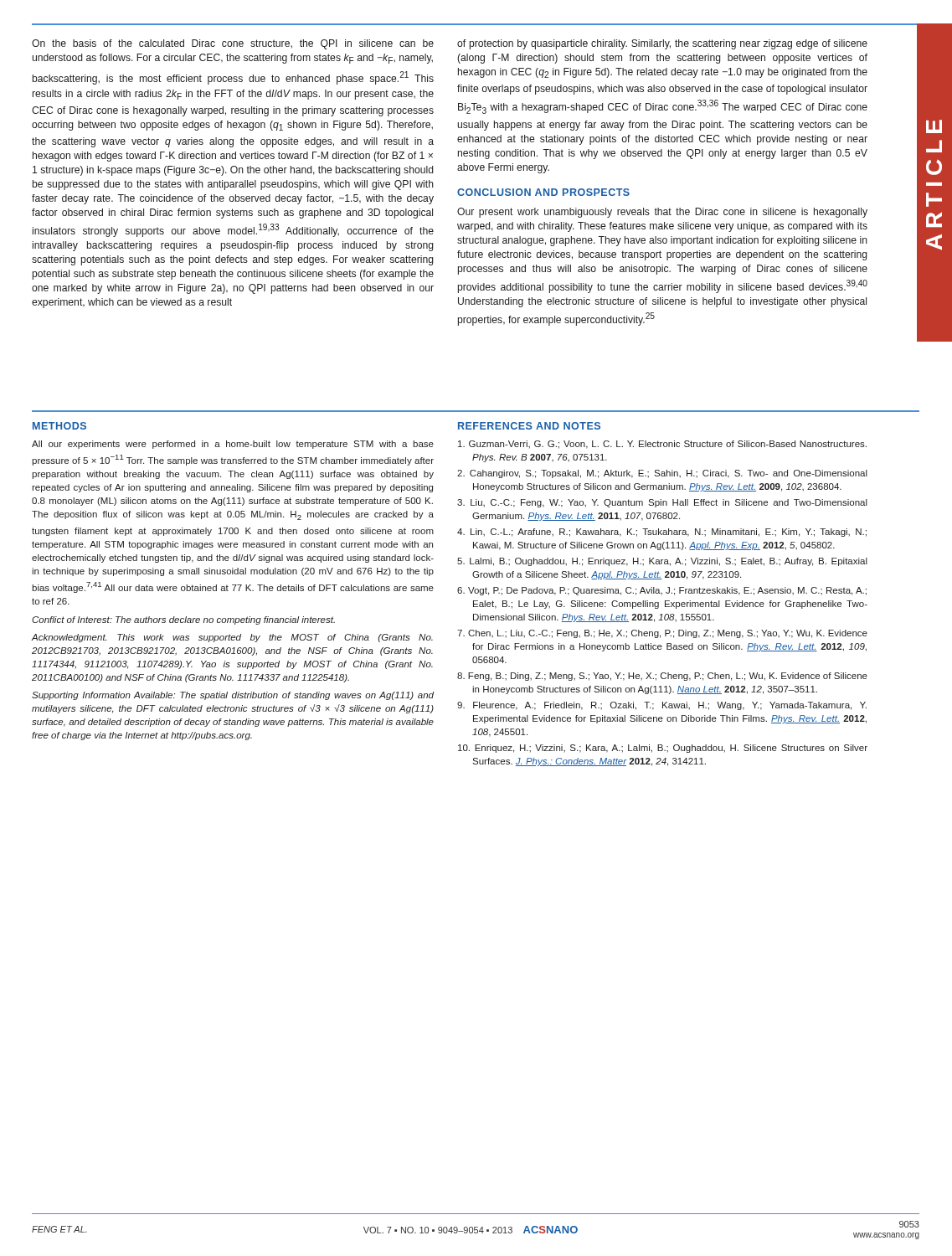952x1256 pixels.
Task: Locate the list item that says "4. Lin, C.-L.; Arafune,"
Action: tap(662, 538)
